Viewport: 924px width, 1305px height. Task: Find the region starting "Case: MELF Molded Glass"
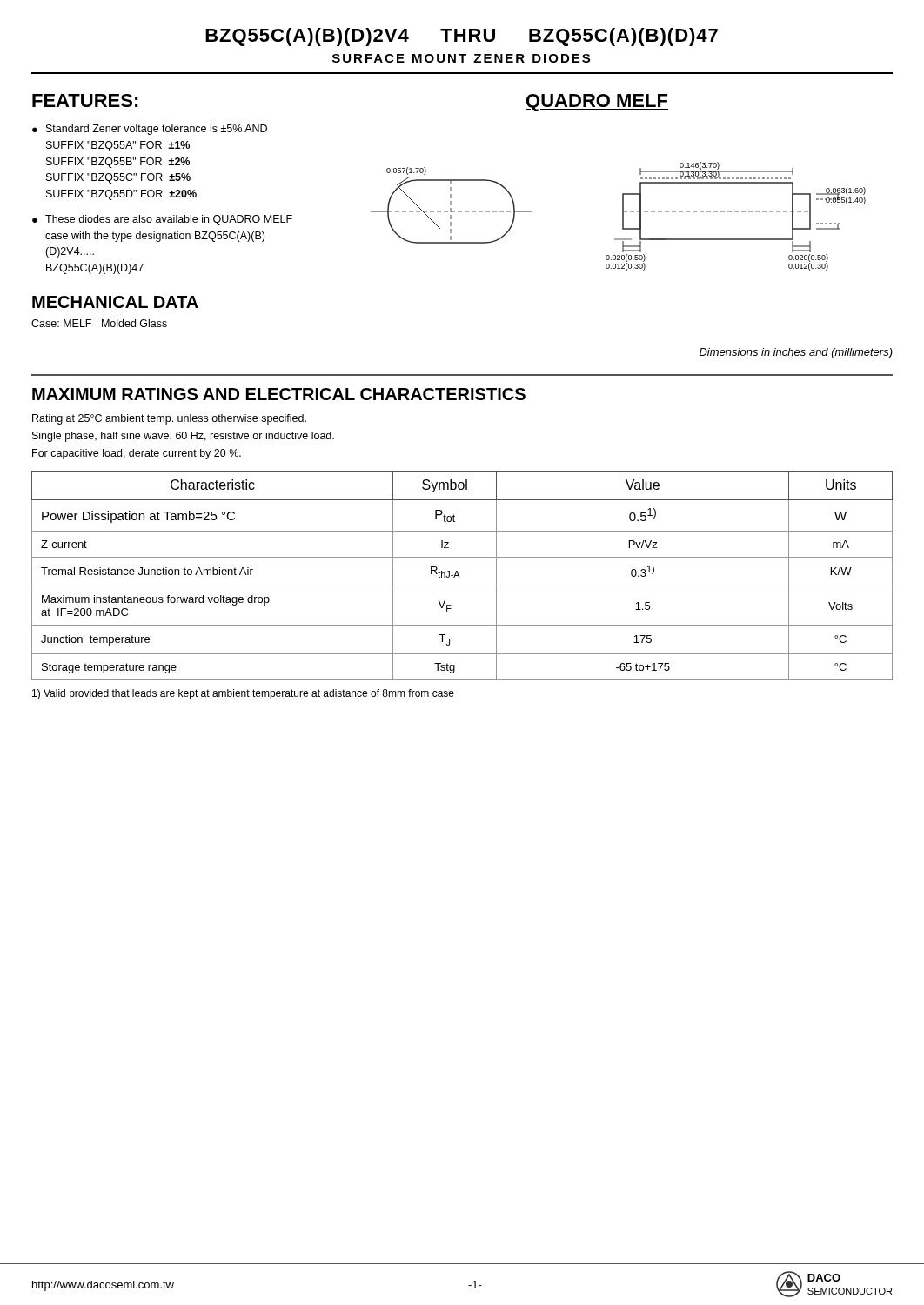click(99, 323)
